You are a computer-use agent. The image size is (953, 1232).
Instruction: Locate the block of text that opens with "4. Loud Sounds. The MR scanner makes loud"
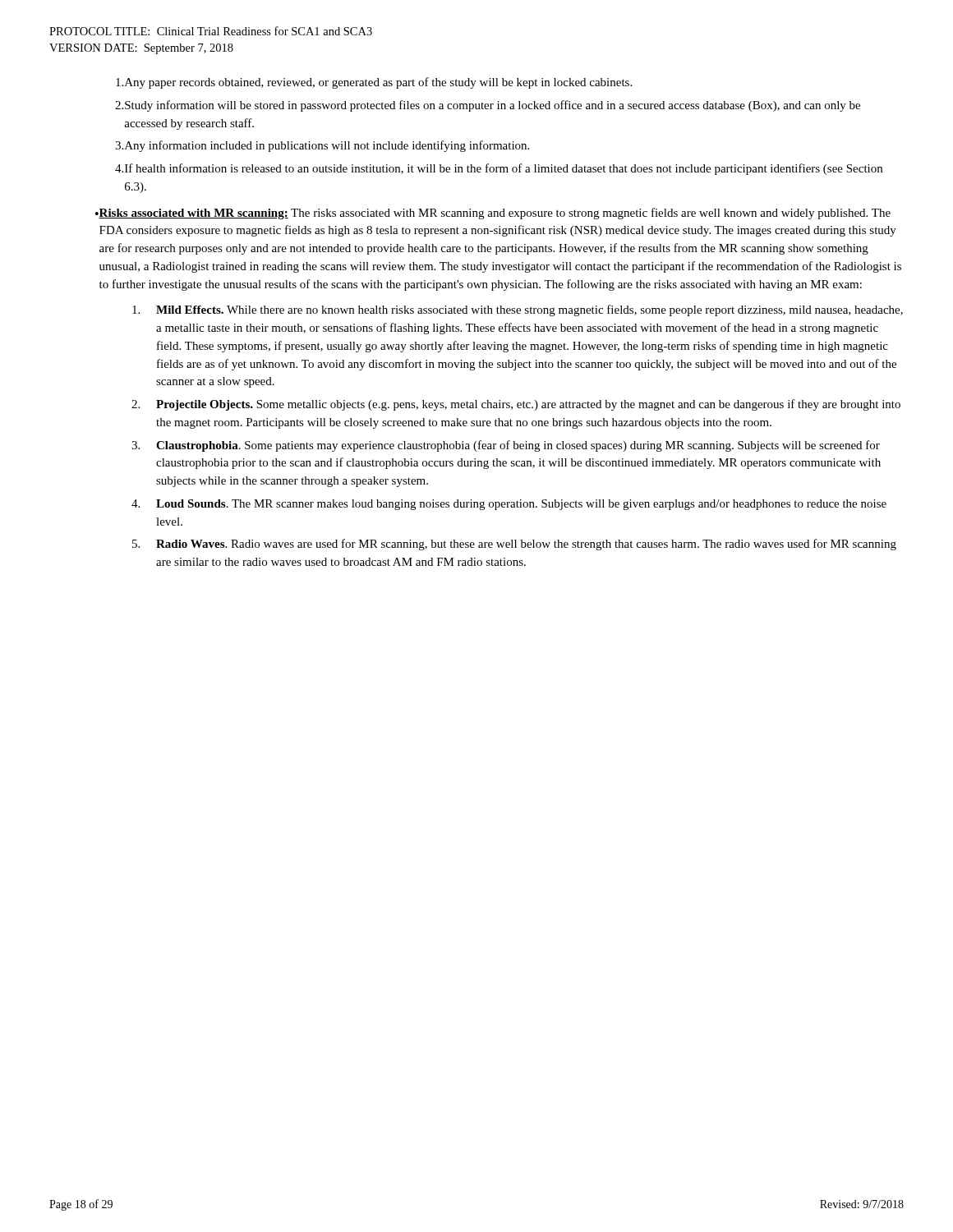coord(518,513)
